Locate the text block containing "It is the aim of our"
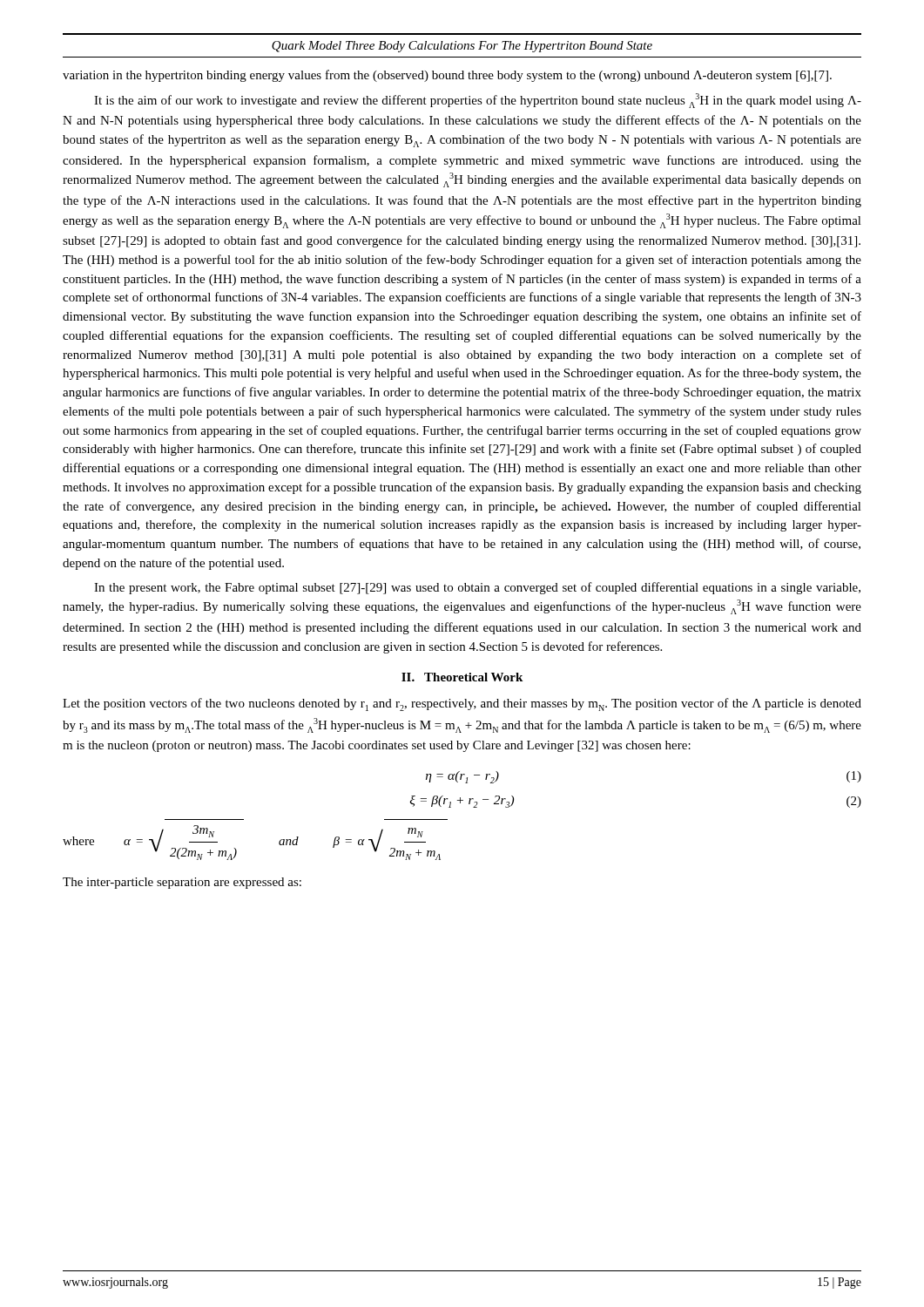 click(x=462, y=332)
